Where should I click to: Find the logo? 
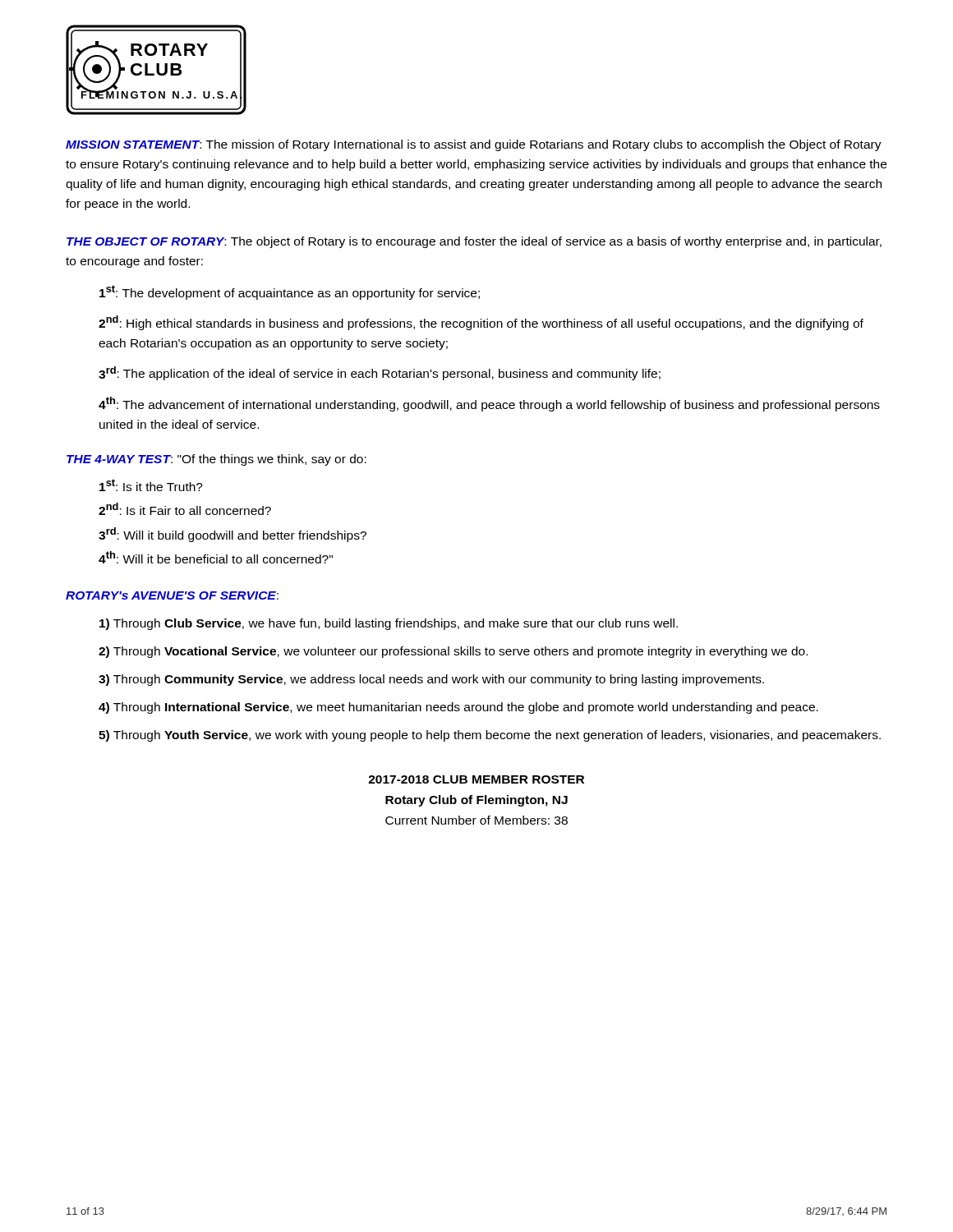point(476,70)
